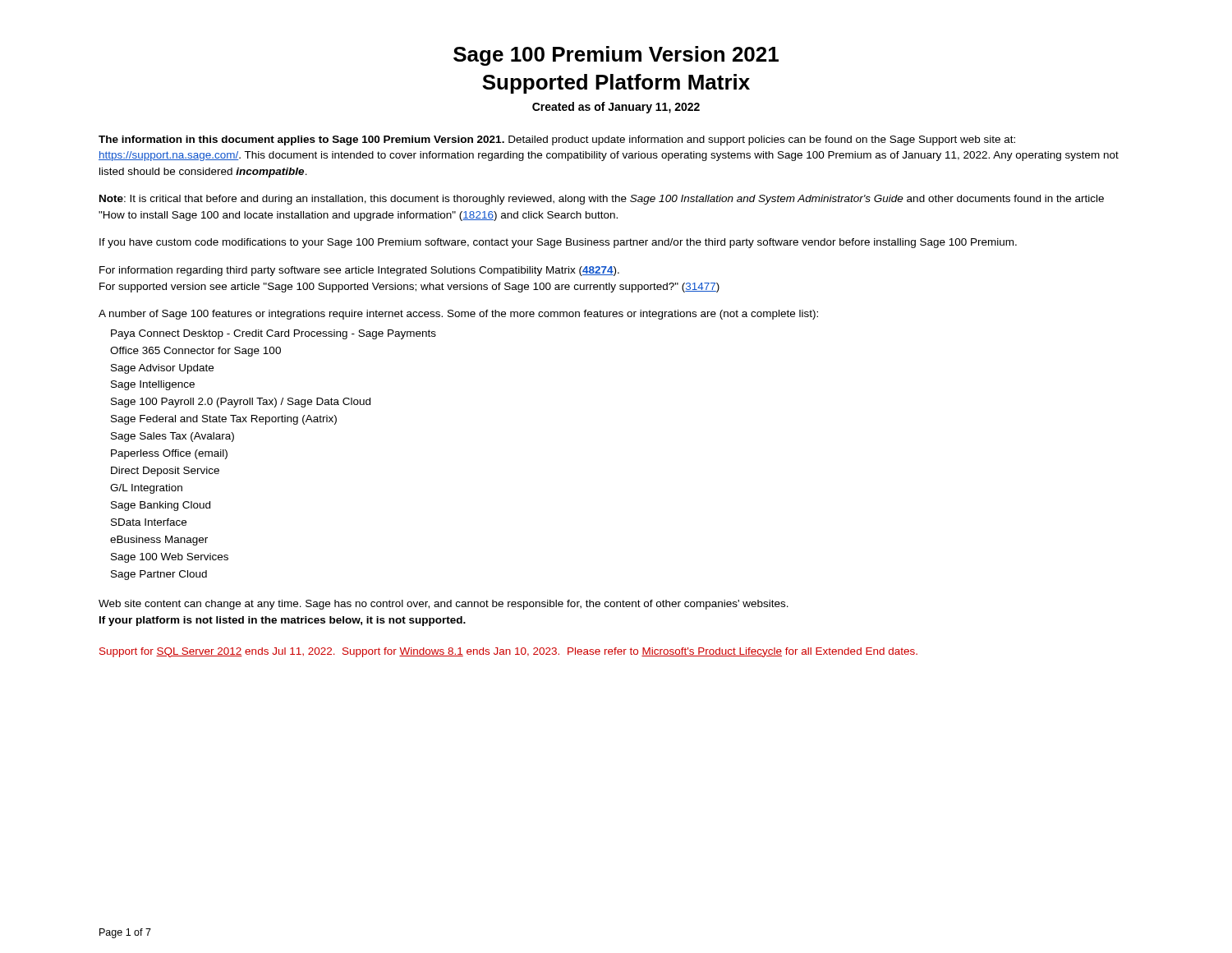Find the passage starting "Sage Federal and"
Screen dimensions: 953x1232
[224, 419]
